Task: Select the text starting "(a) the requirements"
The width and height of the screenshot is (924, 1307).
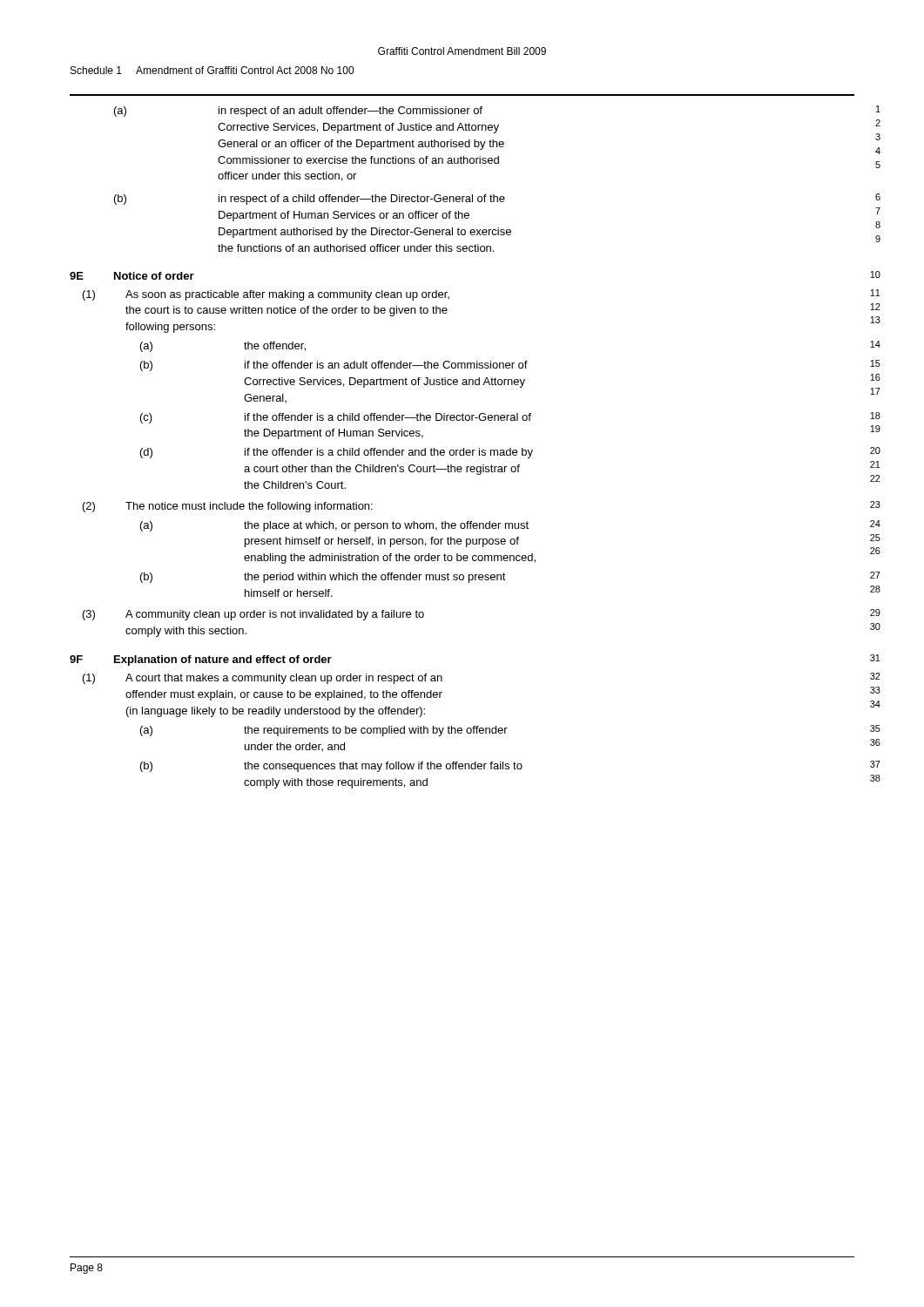Action: click(x=475, y=739)
